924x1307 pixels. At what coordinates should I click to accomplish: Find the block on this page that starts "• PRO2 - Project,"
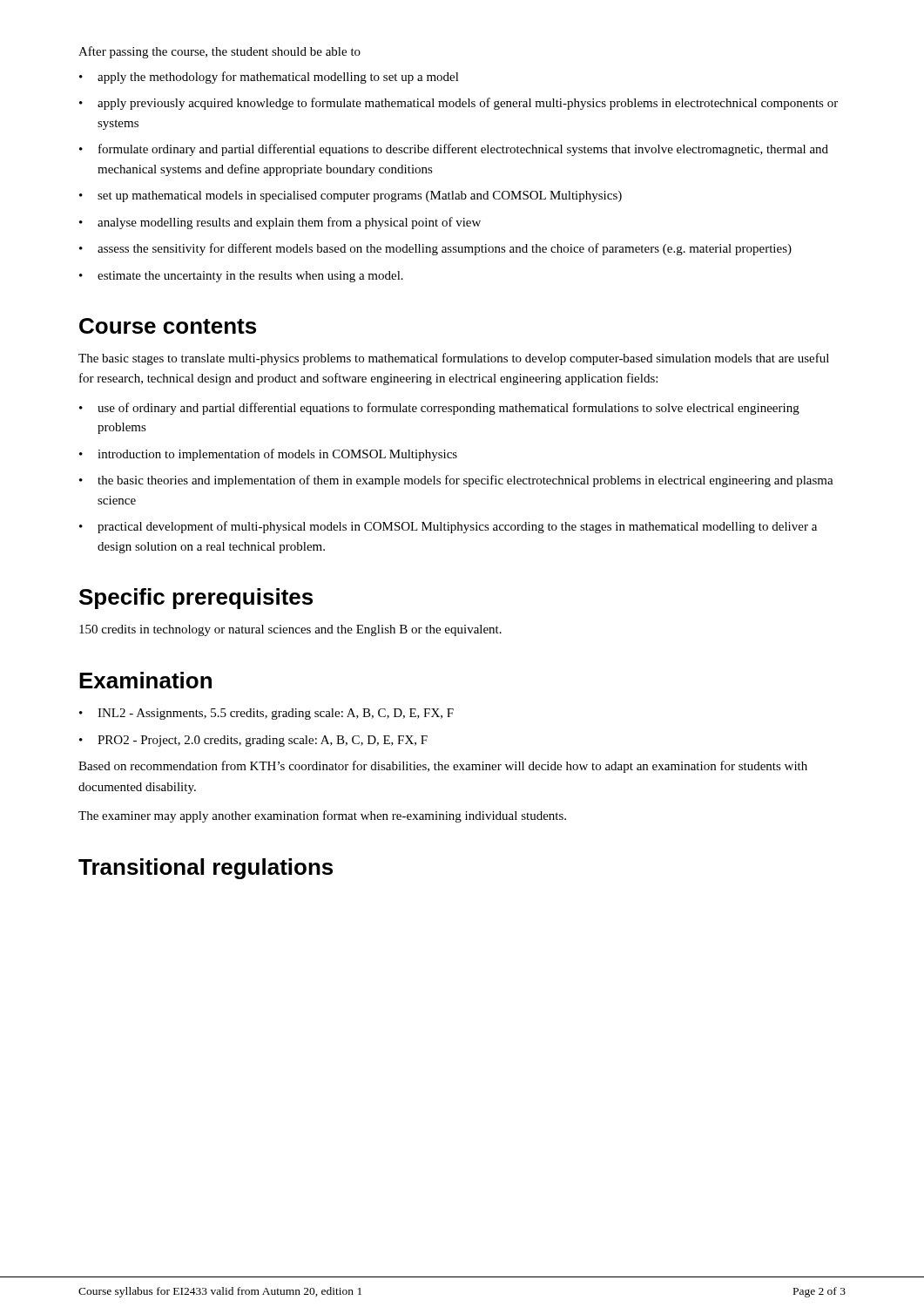(x=253, y=741)
